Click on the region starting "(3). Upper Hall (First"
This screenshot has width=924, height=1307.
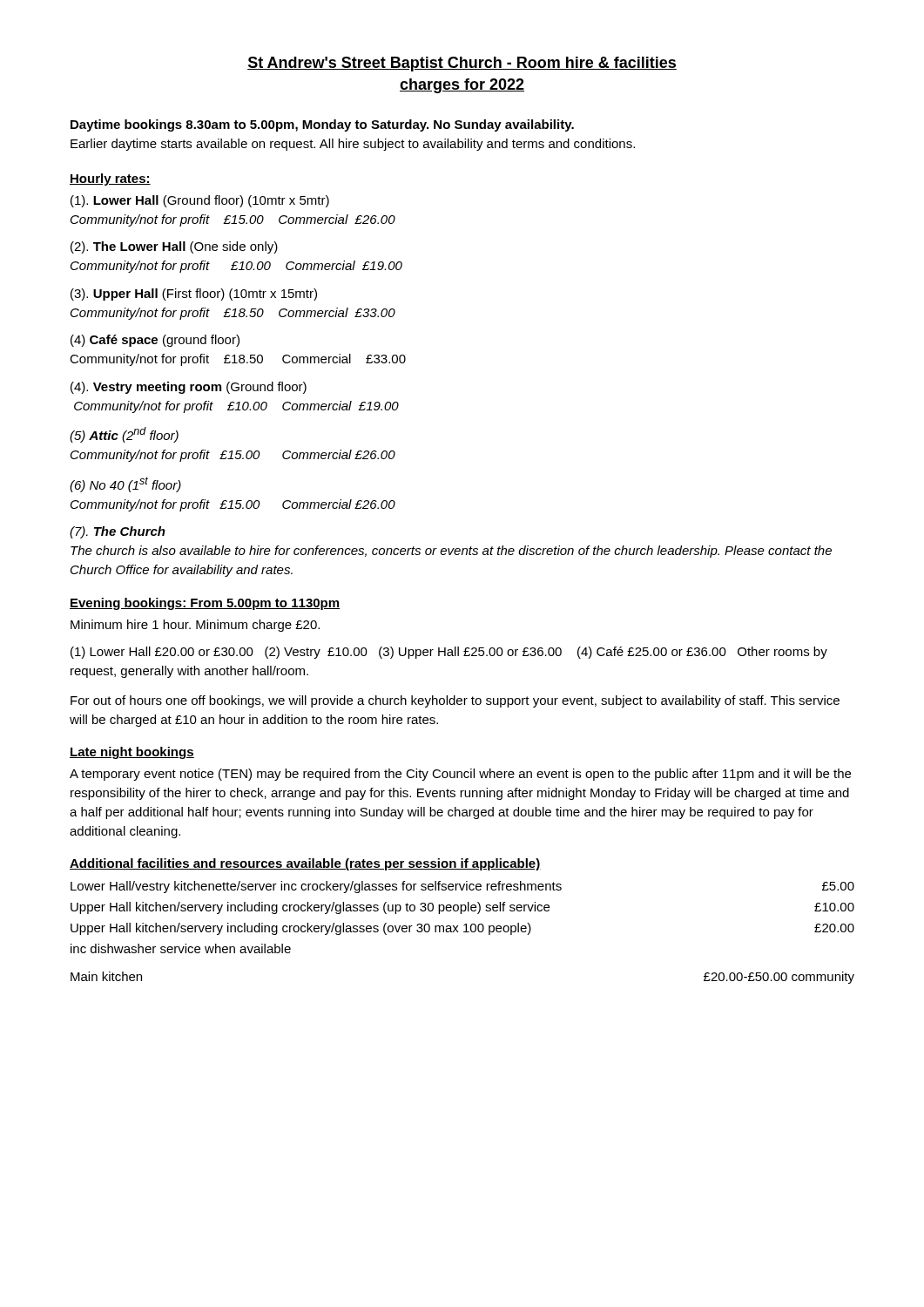(232, 303)
